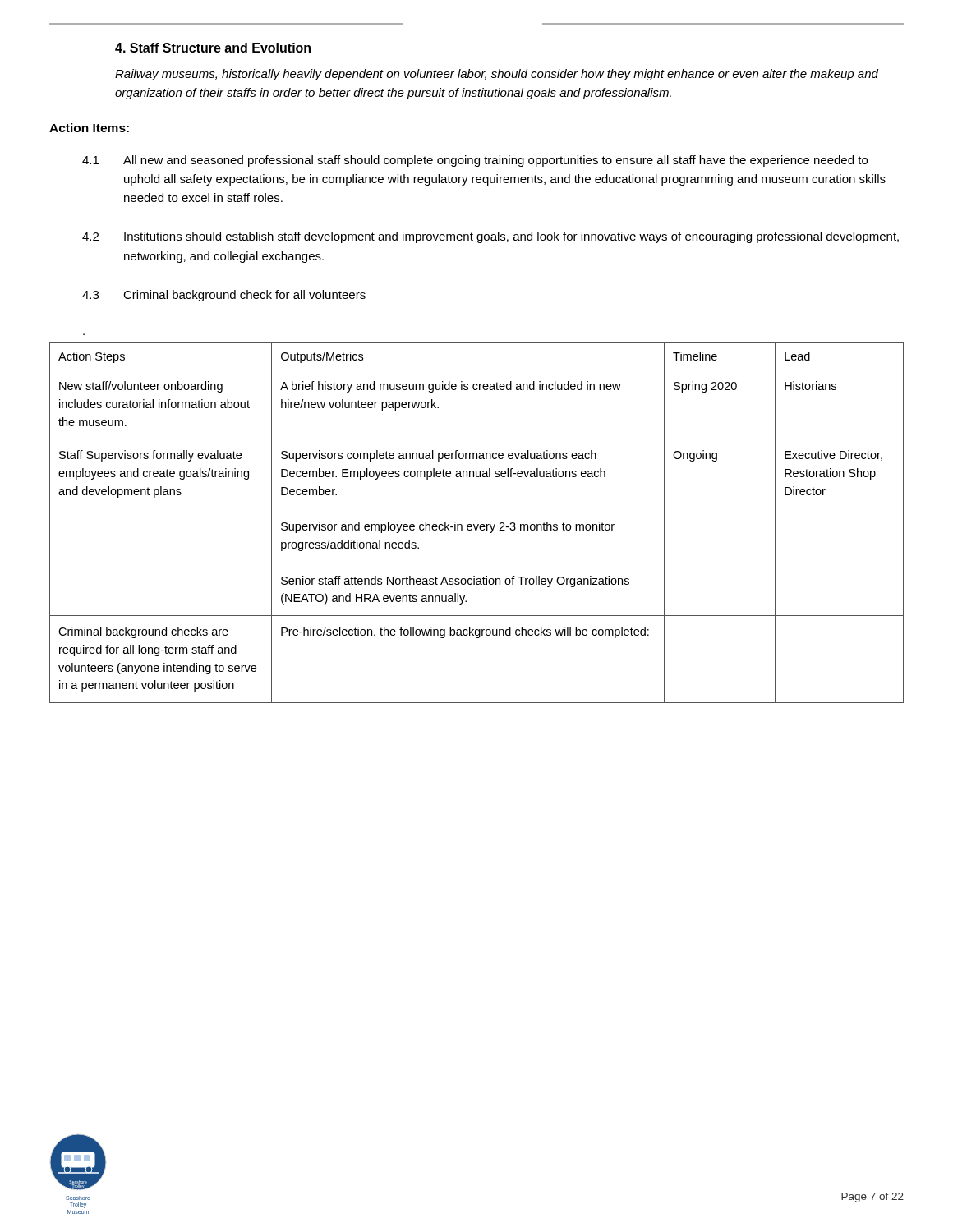Select the logo
This screenshot has width=953, height=1232.
point(78,1174)
